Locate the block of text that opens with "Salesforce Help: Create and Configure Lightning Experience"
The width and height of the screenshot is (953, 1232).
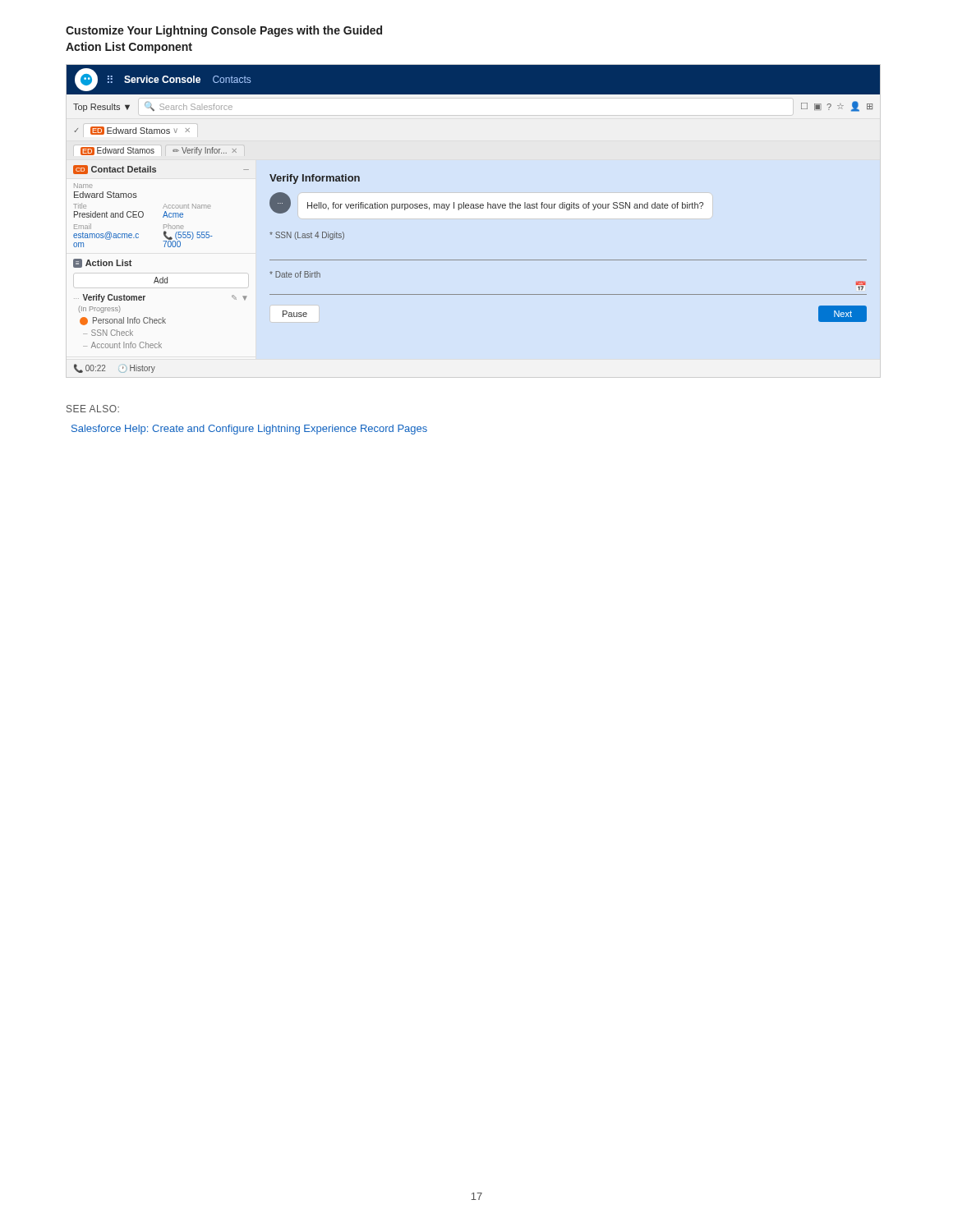click(x=249, y=428)
